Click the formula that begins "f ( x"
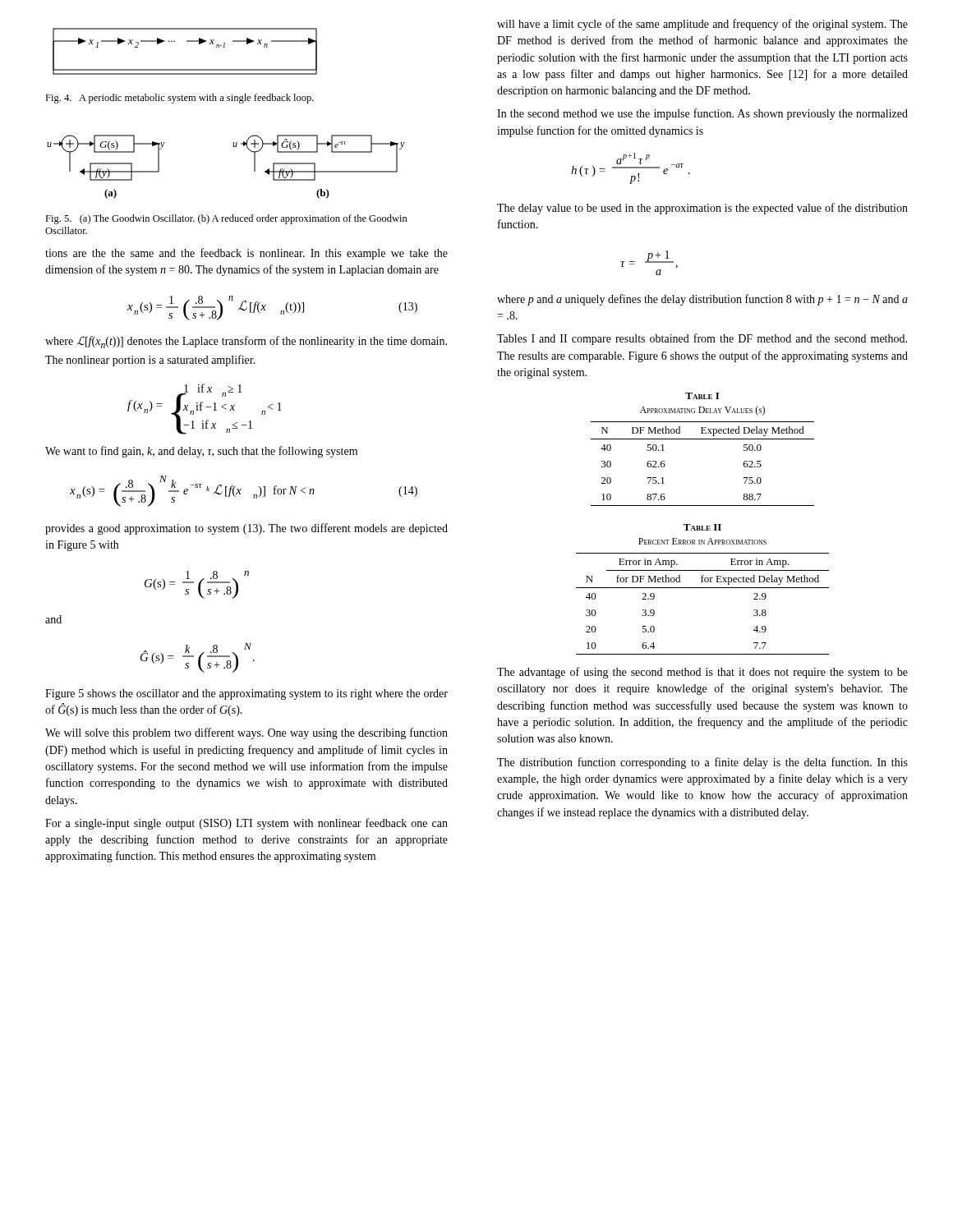Image resolution: width=953 pixels, height=1232 pixels. (246, 407)
